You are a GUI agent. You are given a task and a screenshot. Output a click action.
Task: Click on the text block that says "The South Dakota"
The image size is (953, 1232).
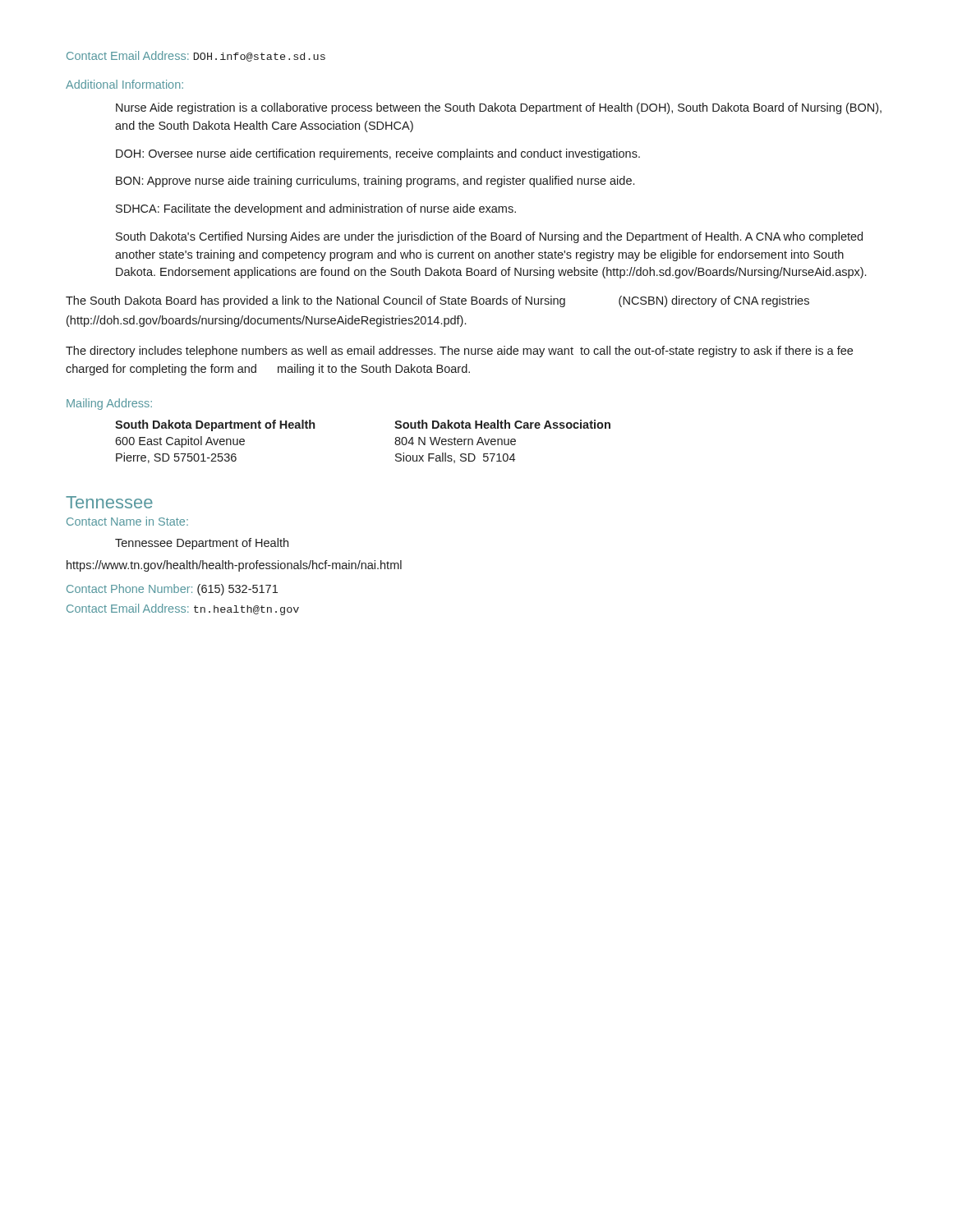click(438, 301)
